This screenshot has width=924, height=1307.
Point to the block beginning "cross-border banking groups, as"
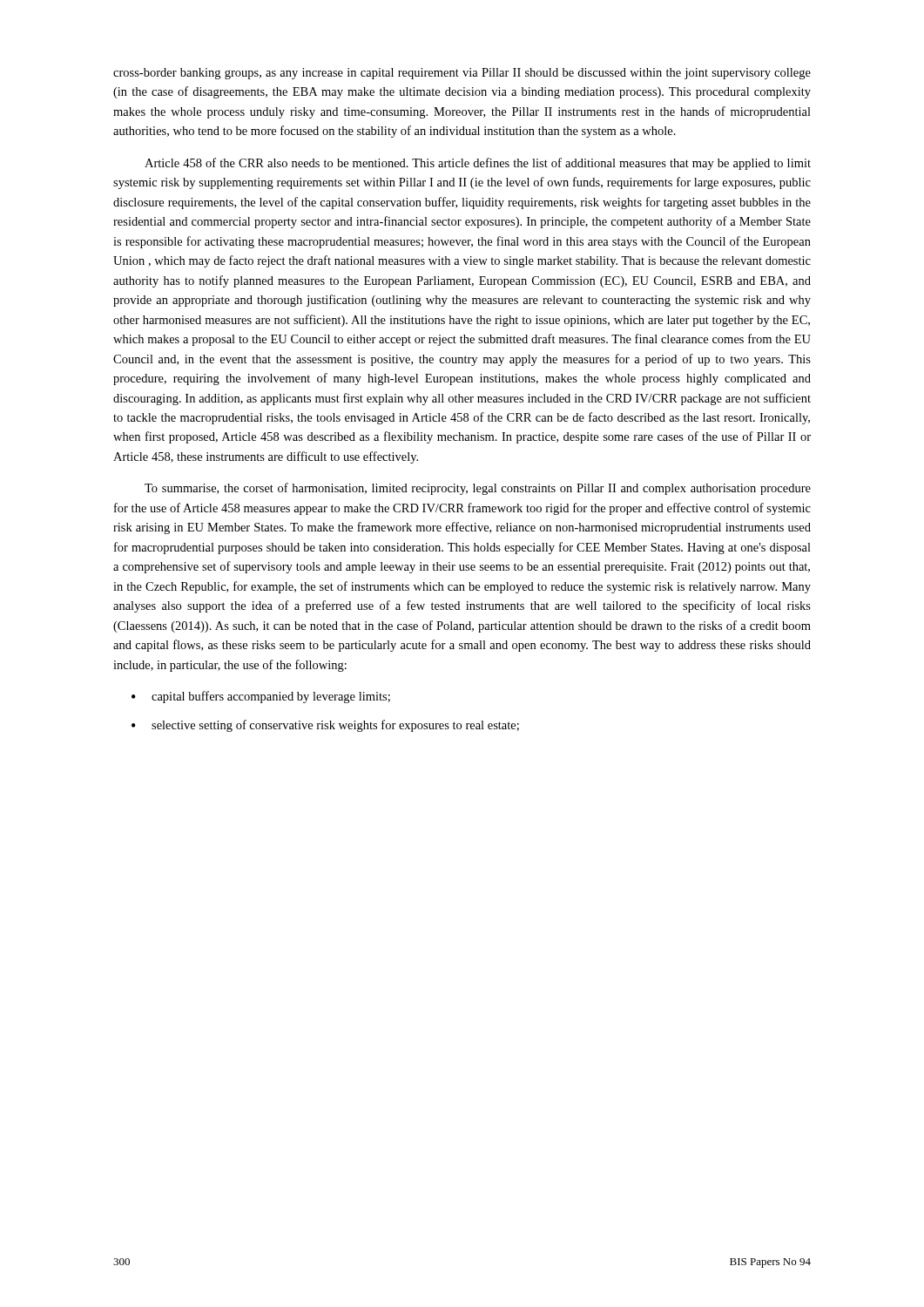(x=462, y=102)
